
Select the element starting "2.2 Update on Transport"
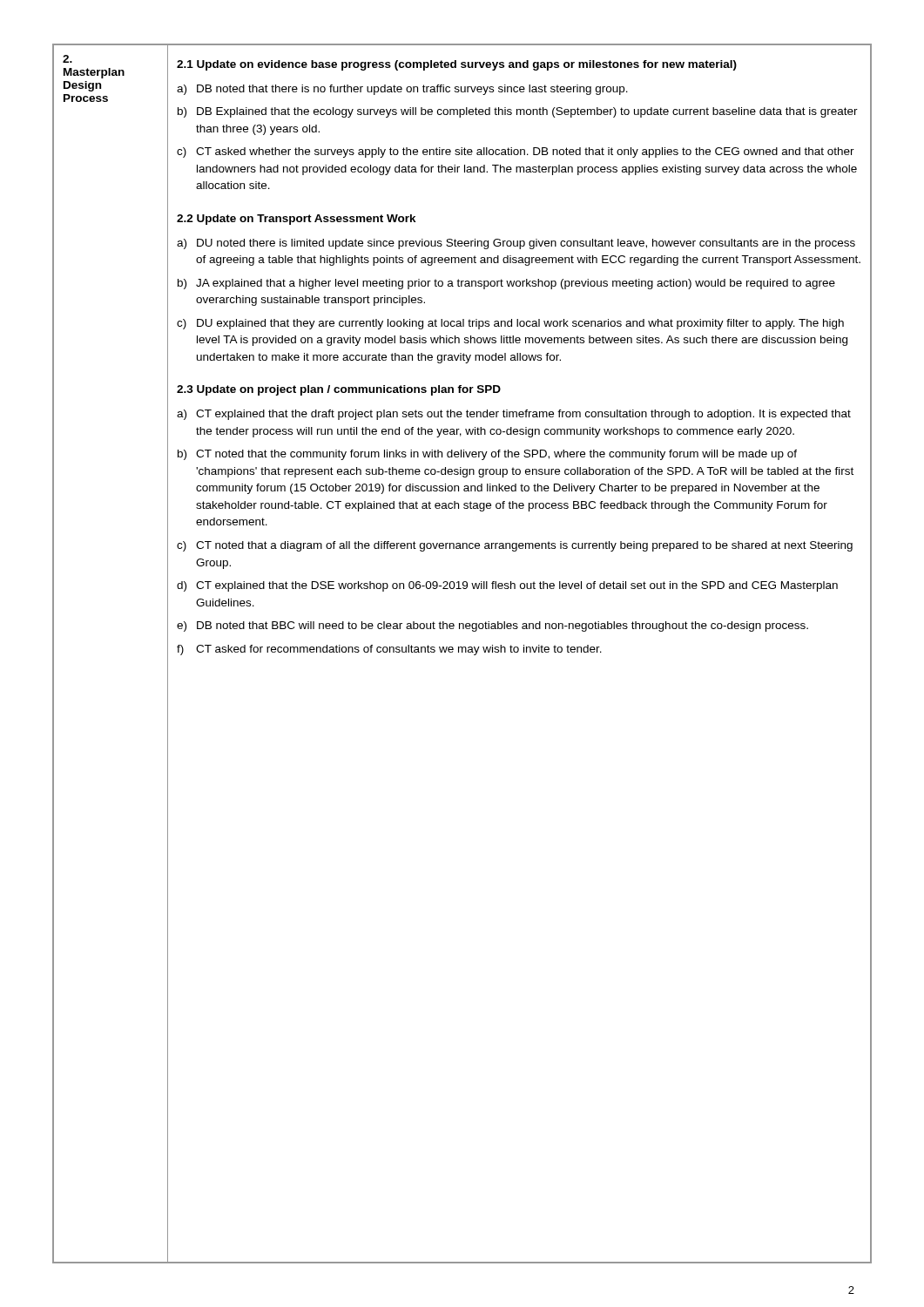(x=296, y=218)
